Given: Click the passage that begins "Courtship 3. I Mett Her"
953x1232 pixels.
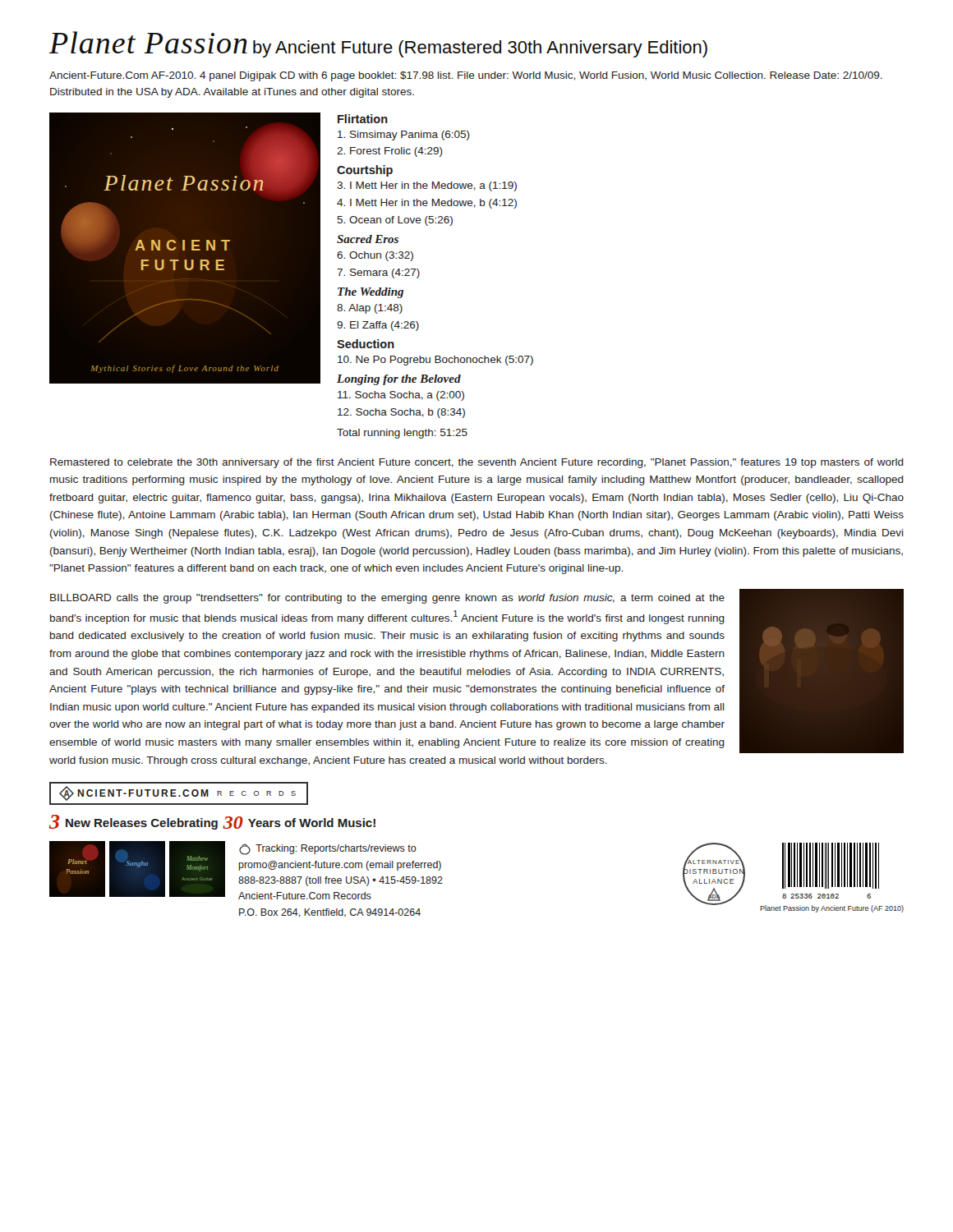Looking at the screenshot, I should (365, 171).
